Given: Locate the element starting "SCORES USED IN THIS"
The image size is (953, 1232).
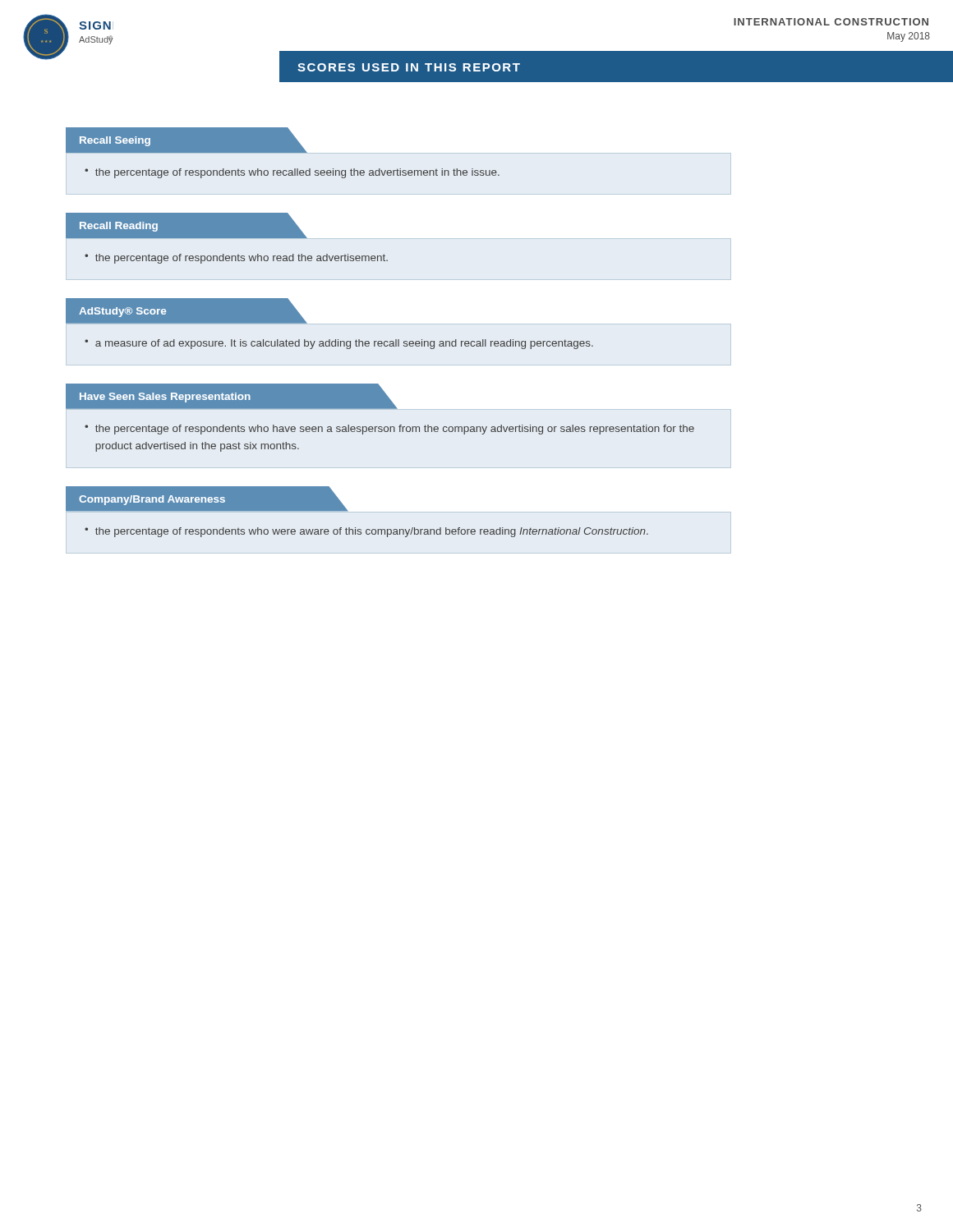Looking at the screenshot, I should point(409,67).
